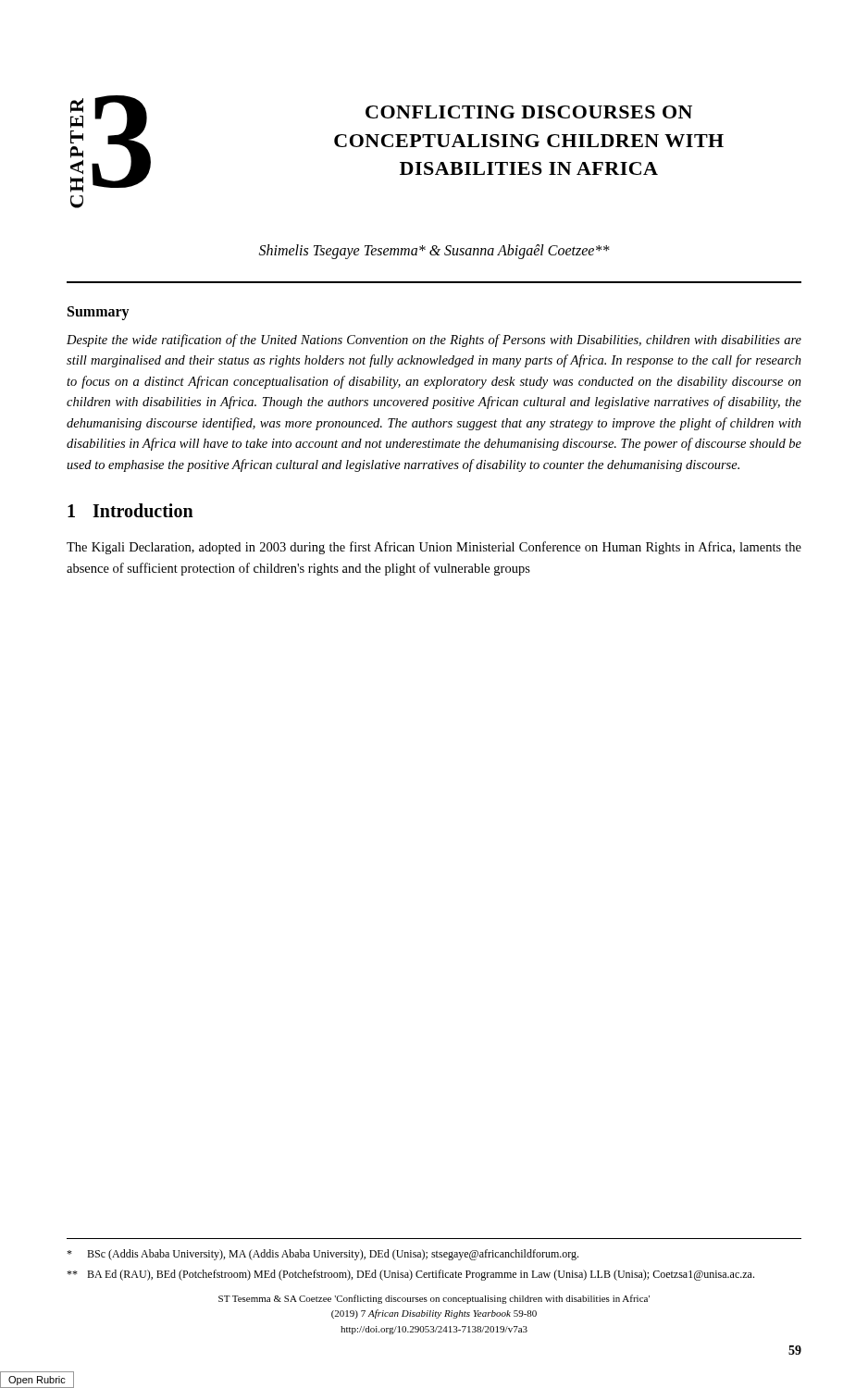Where is the passage that starts "The Kigali Declaration, adopted"?
The image size is (868, 1388).
434,558
